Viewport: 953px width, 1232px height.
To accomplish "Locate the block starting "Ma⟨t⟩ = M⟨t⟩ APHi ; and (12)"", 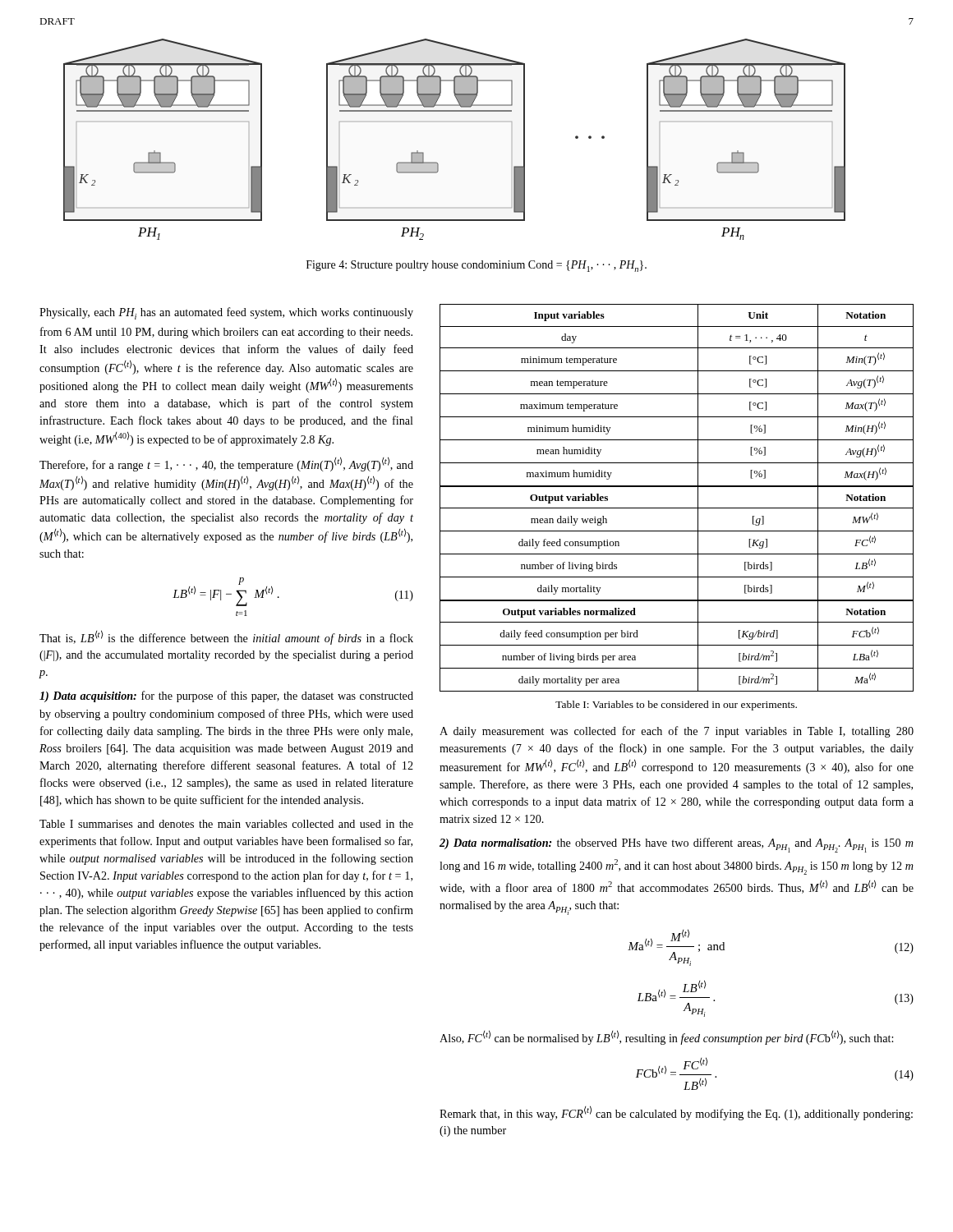I will [680, 947].
